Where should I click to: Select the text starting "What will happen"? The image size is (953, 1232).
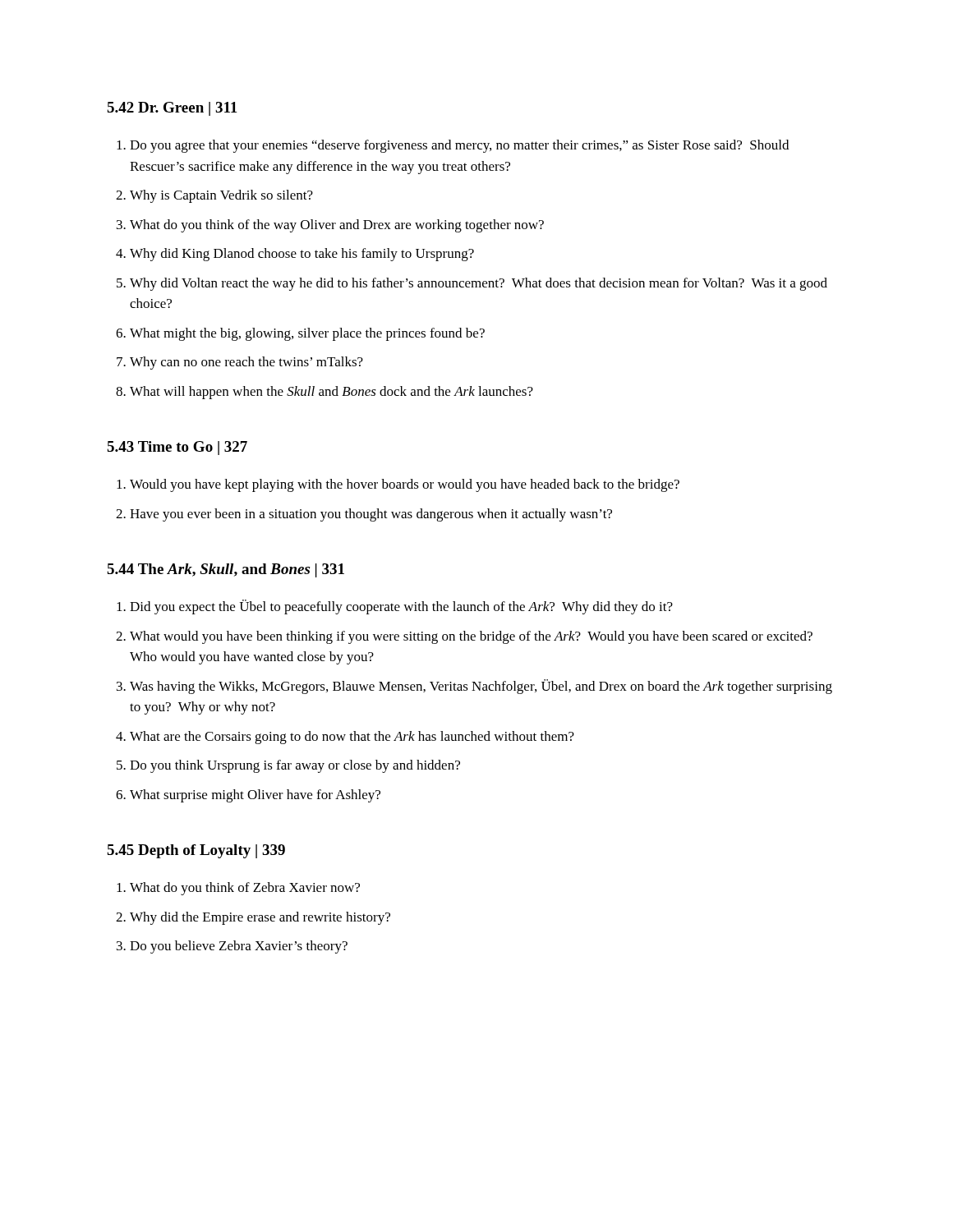(476, 391)
